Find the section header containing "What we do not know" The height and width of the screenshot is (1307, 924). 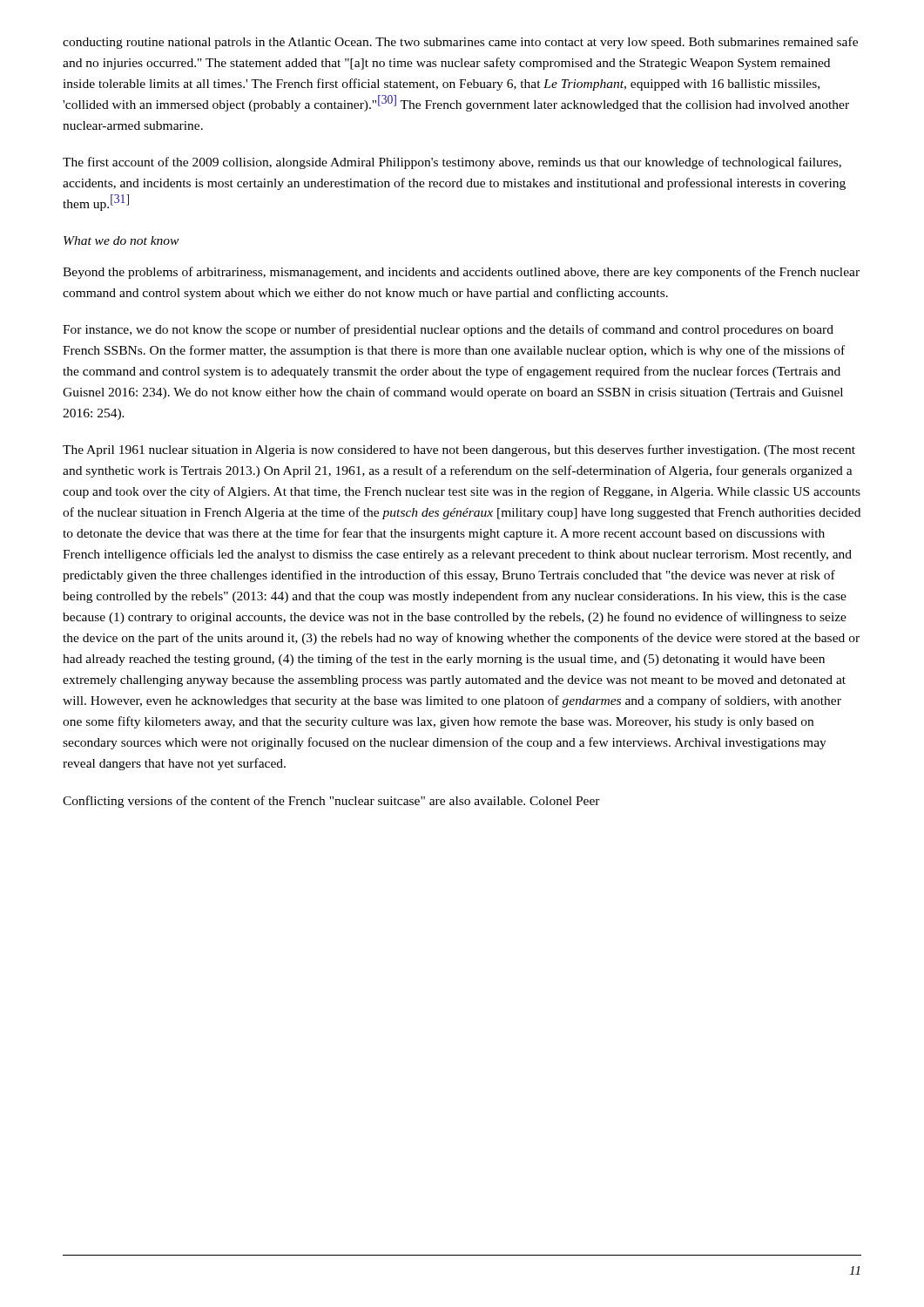pyautogui.click(x=121, y=240)
